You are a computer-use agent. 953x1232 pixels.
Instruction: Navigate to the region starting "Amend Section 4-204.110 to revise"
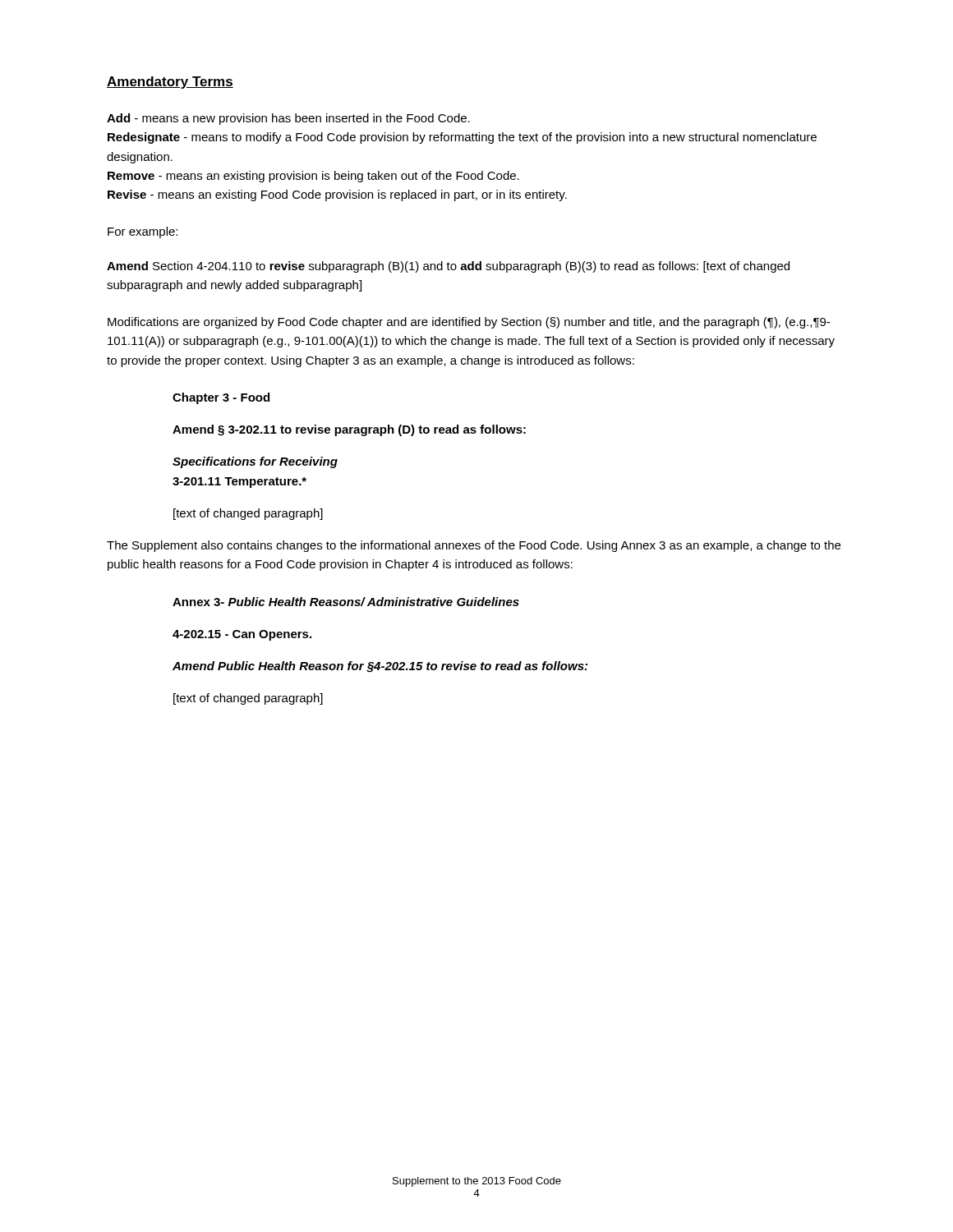449,275
